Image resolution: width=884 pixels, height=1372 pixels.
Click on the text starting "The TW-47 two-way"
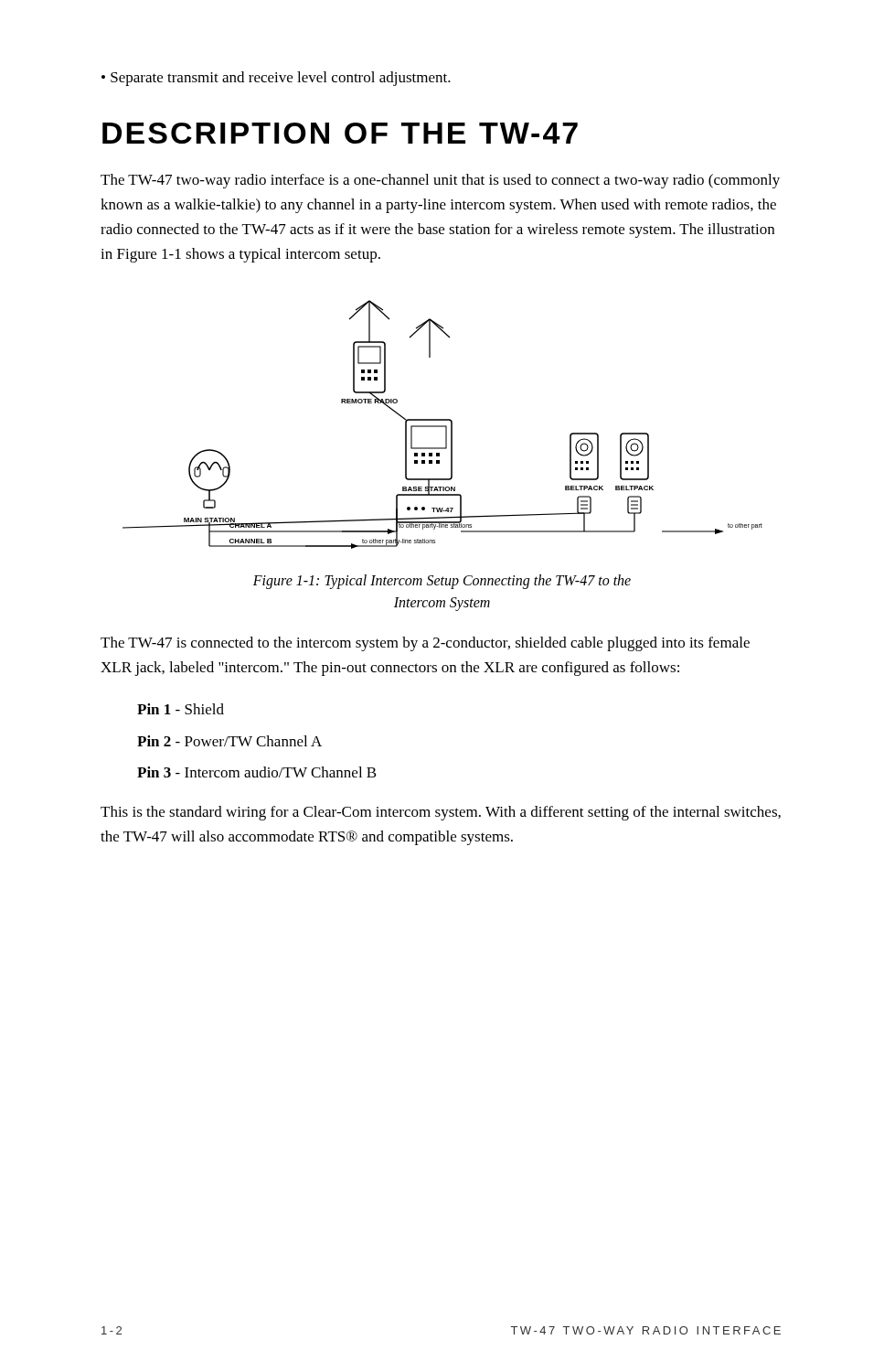pyautogui.click(x=440, y=217)
